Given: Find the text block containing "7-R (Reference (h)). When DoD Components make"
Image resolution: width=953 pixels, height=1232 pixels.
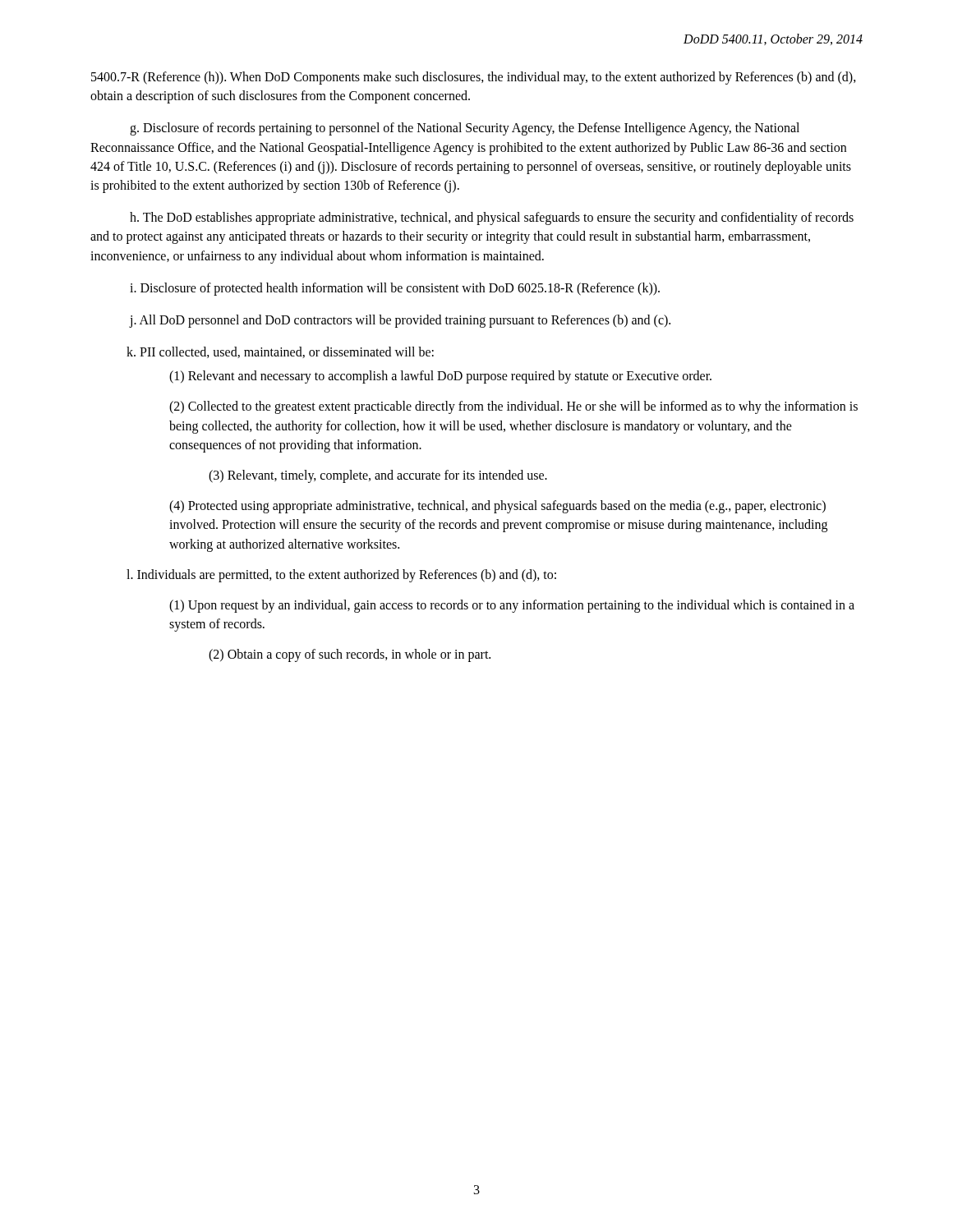Looking at the screenshot, I should (x=476, y=86).
